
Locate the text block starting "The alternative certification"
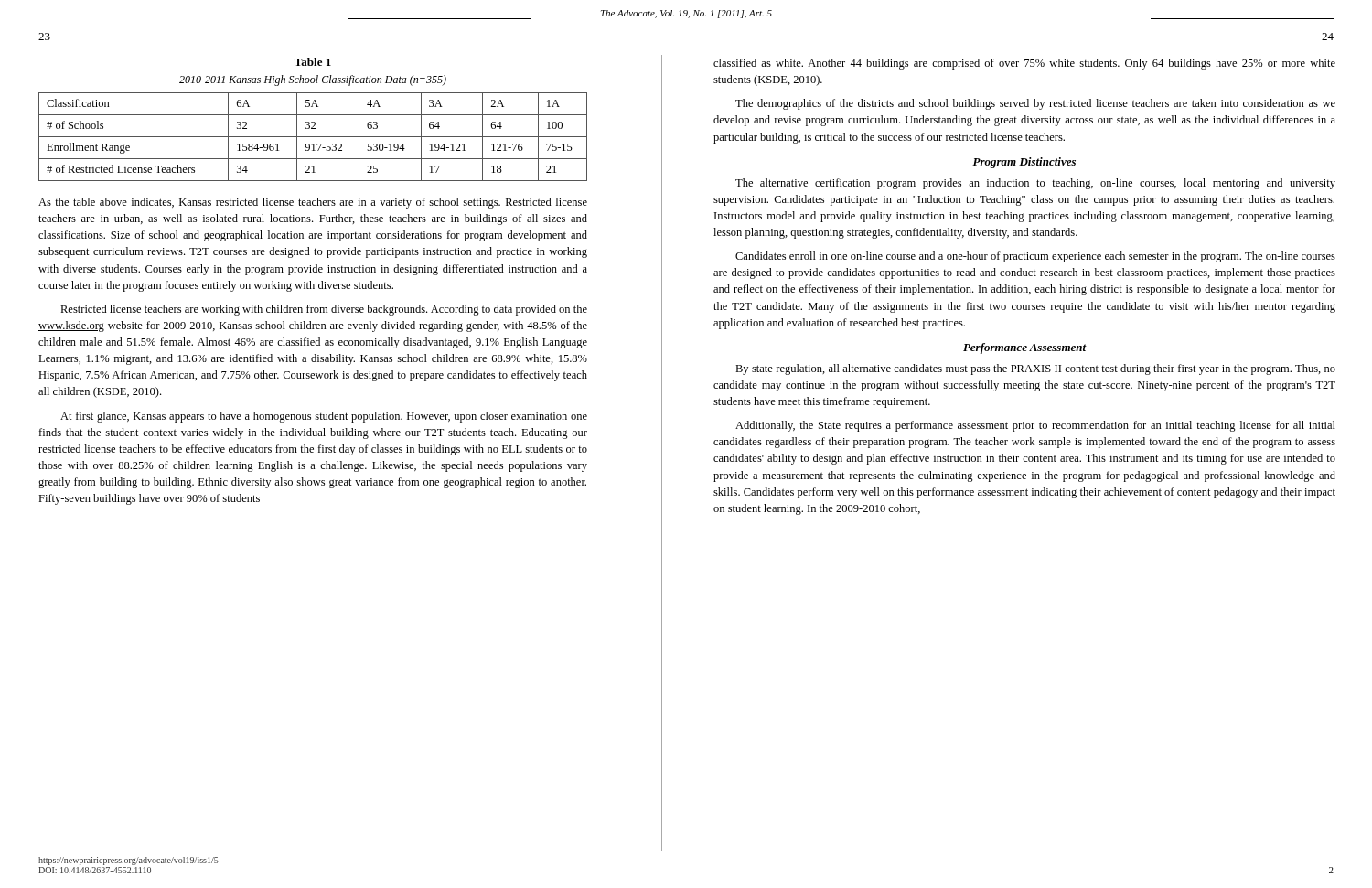point(1024,207)
